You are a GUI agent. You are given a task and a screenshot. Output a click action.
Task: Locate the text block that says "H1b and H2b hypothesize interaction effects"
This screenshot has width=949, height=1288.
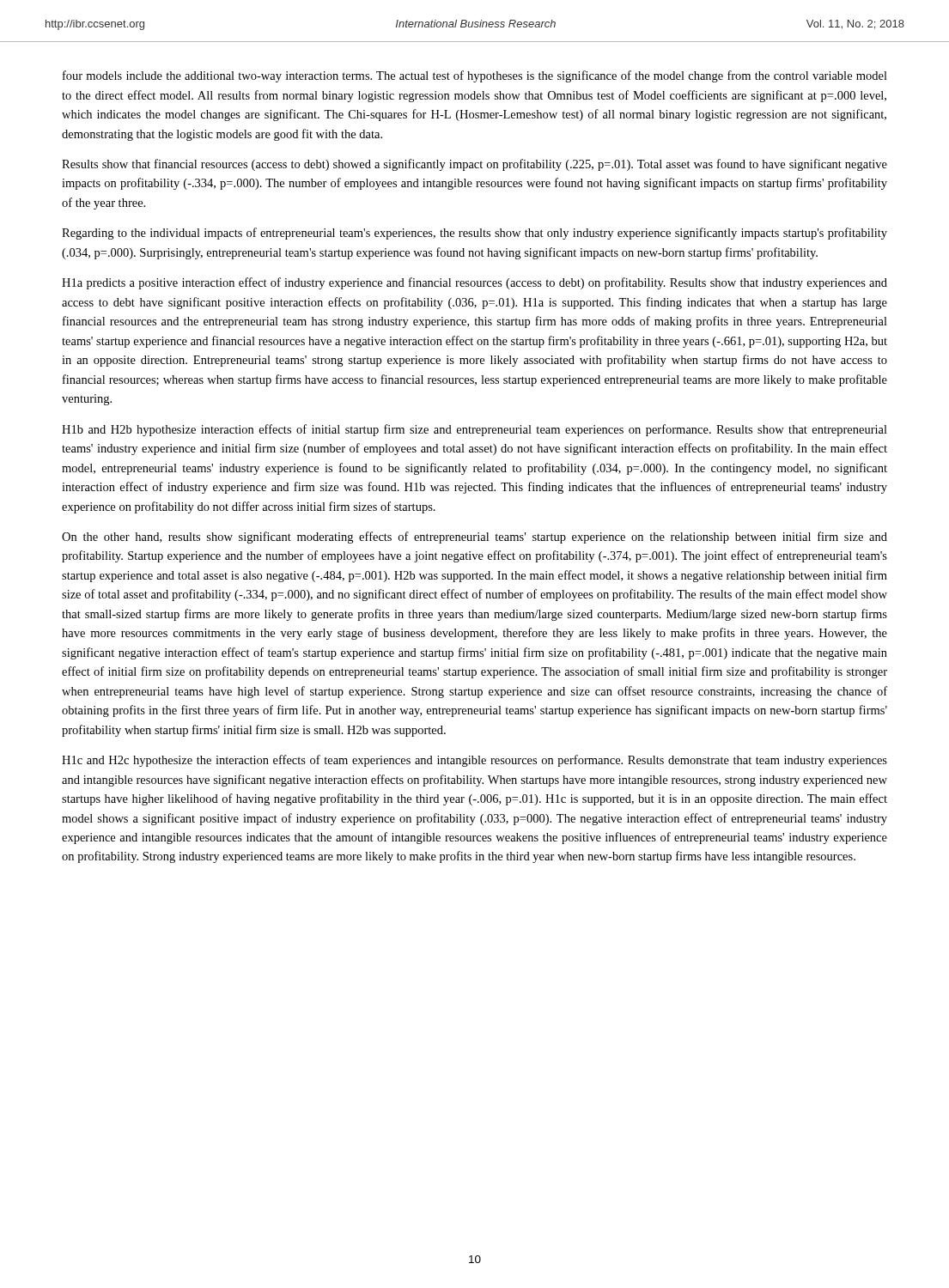pos(474,468)
